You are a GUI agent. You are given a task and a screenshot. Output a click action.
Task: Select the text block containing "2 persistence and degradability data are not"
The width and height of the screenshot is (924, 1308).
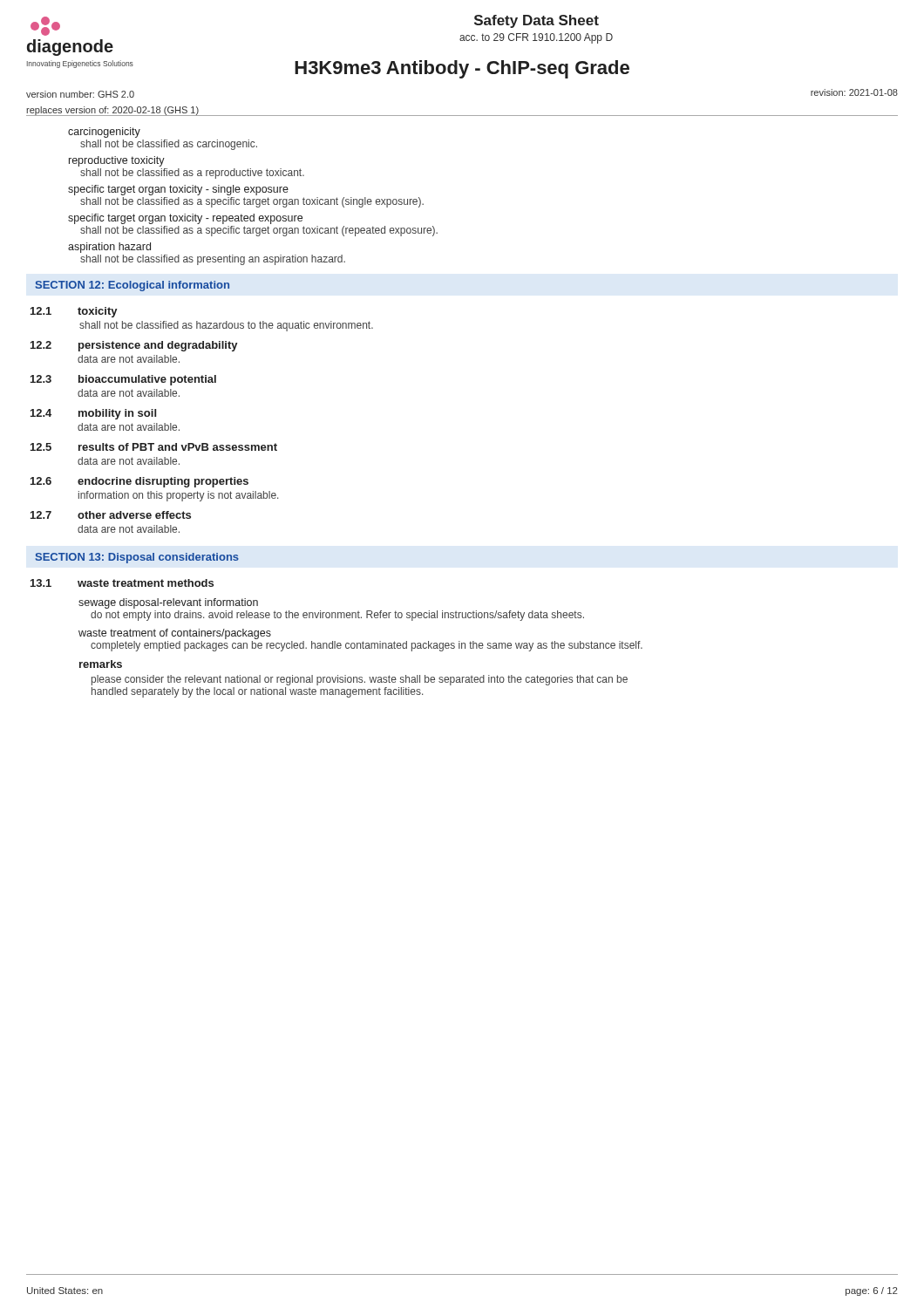[132, 352]
